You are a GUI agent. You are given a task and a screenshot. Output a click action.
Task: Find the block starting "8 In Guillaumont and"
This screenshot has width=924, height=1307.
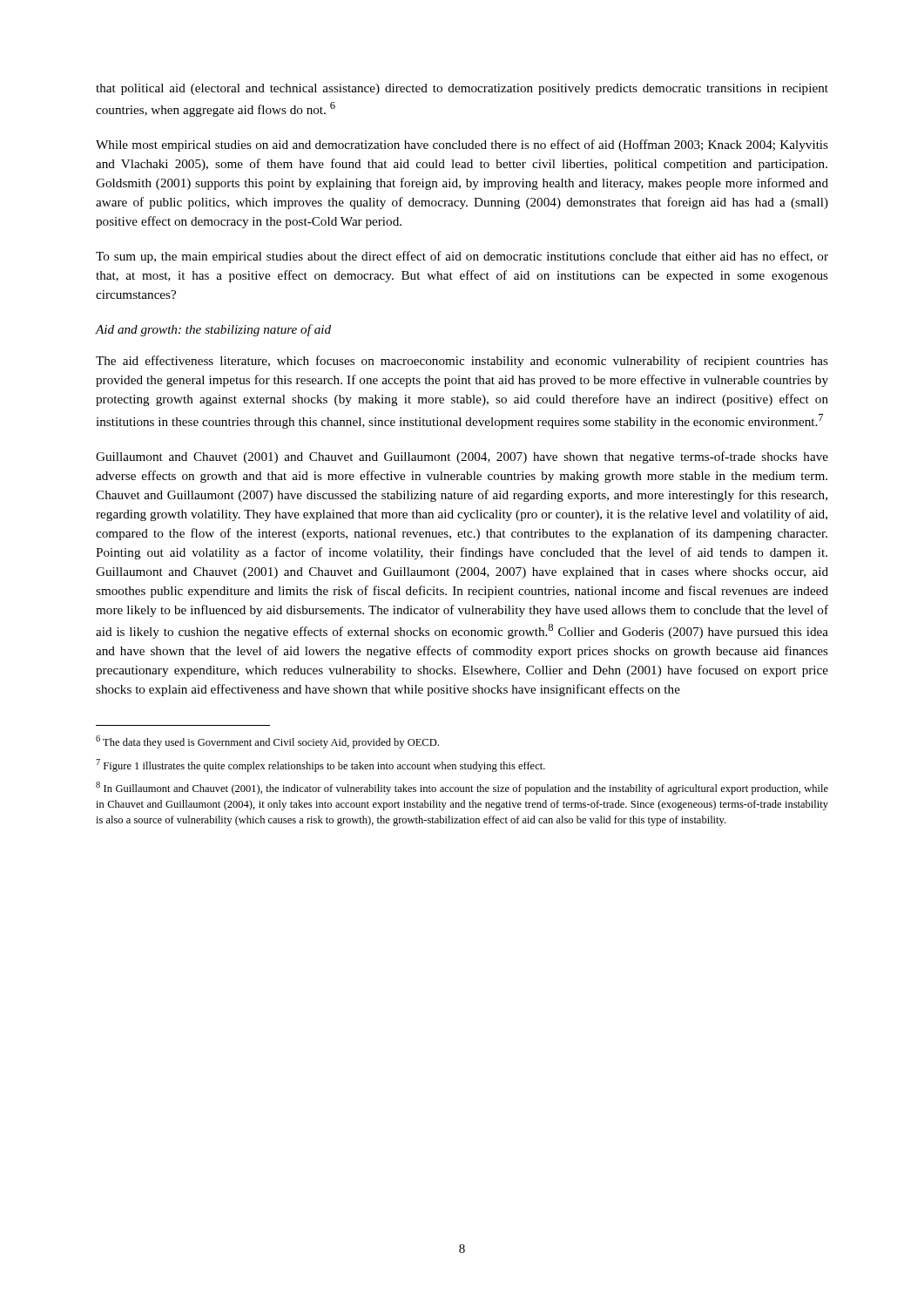[462, 803]
